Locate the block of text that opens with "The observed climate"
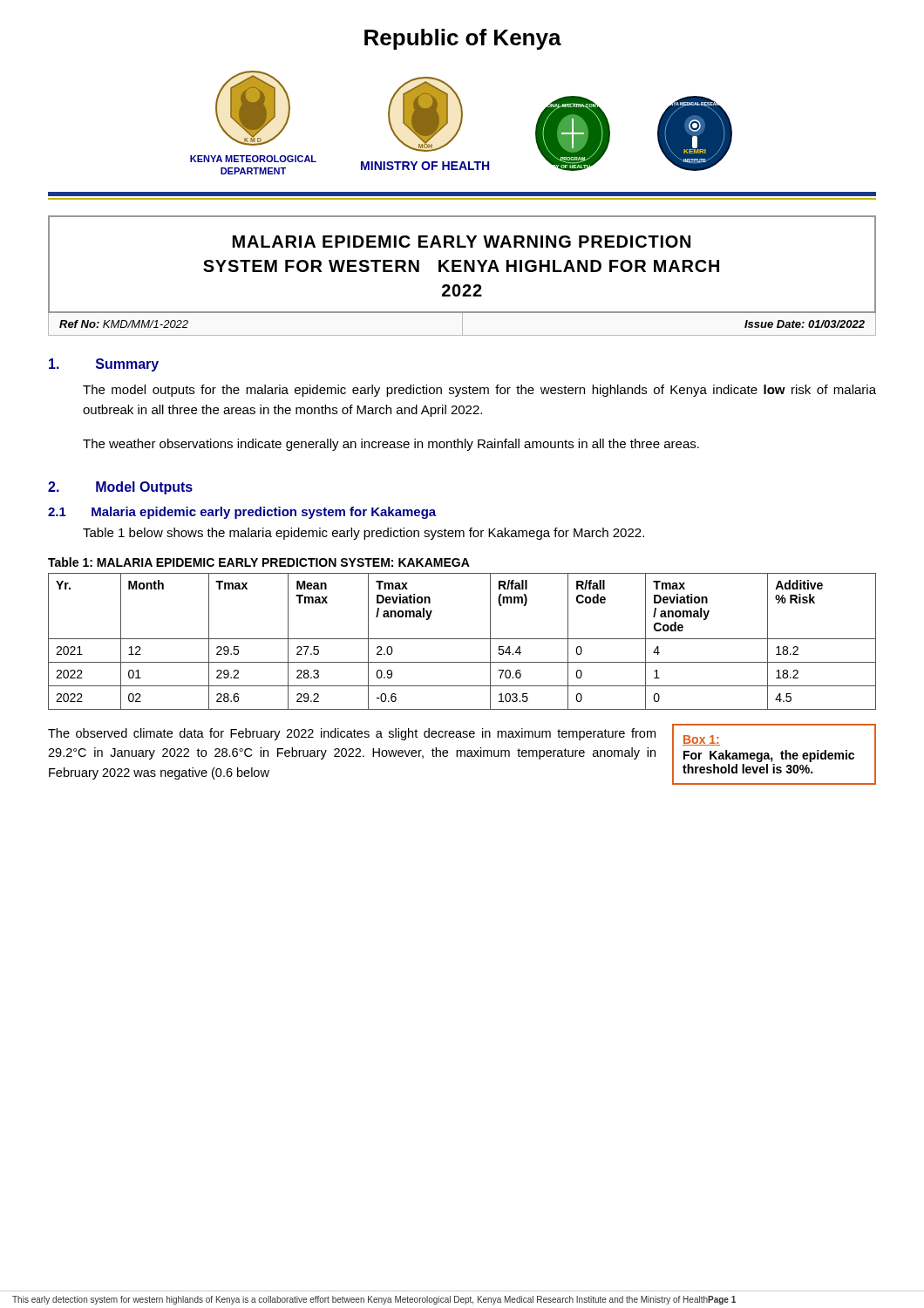Screen dimensions: 1308x924 pos(352,753)
